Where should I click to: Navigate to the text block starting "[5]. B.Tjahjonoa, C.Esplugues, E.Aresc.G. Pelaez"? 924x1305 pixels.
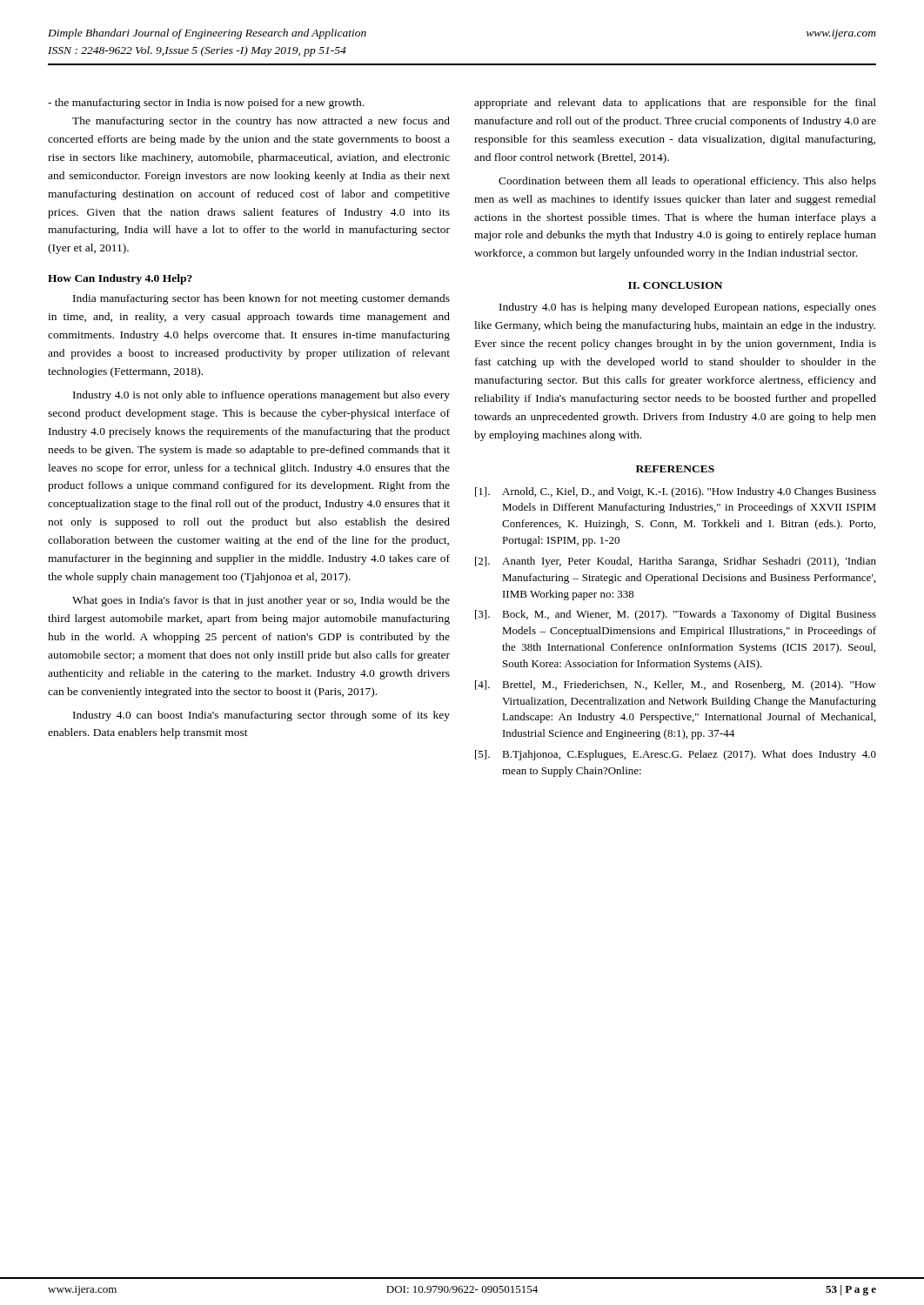pos(675,763)
